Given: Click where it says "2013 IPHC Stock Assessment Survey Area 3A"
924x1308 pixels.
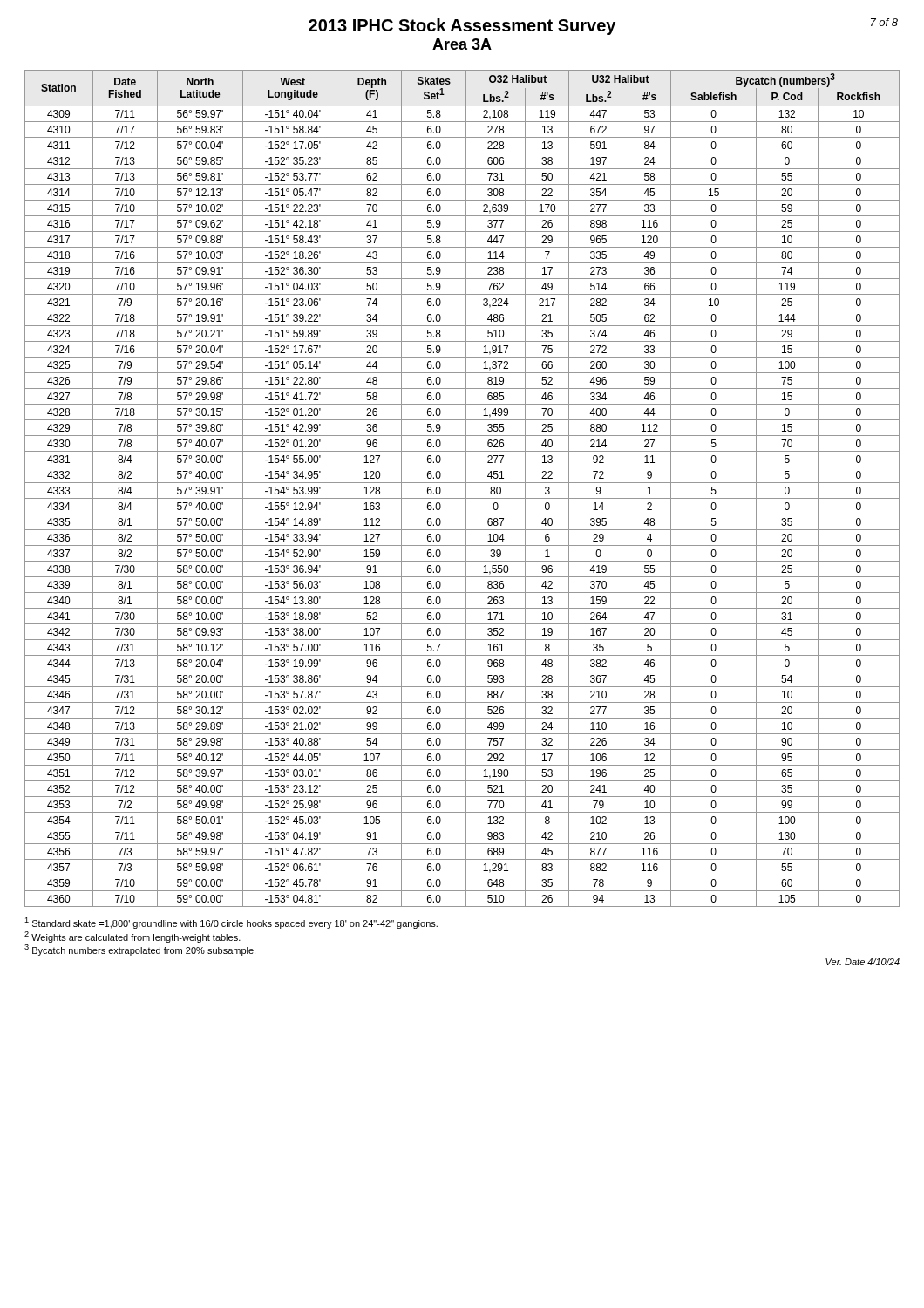Looking at the screenshot, I should click(462, 35).
